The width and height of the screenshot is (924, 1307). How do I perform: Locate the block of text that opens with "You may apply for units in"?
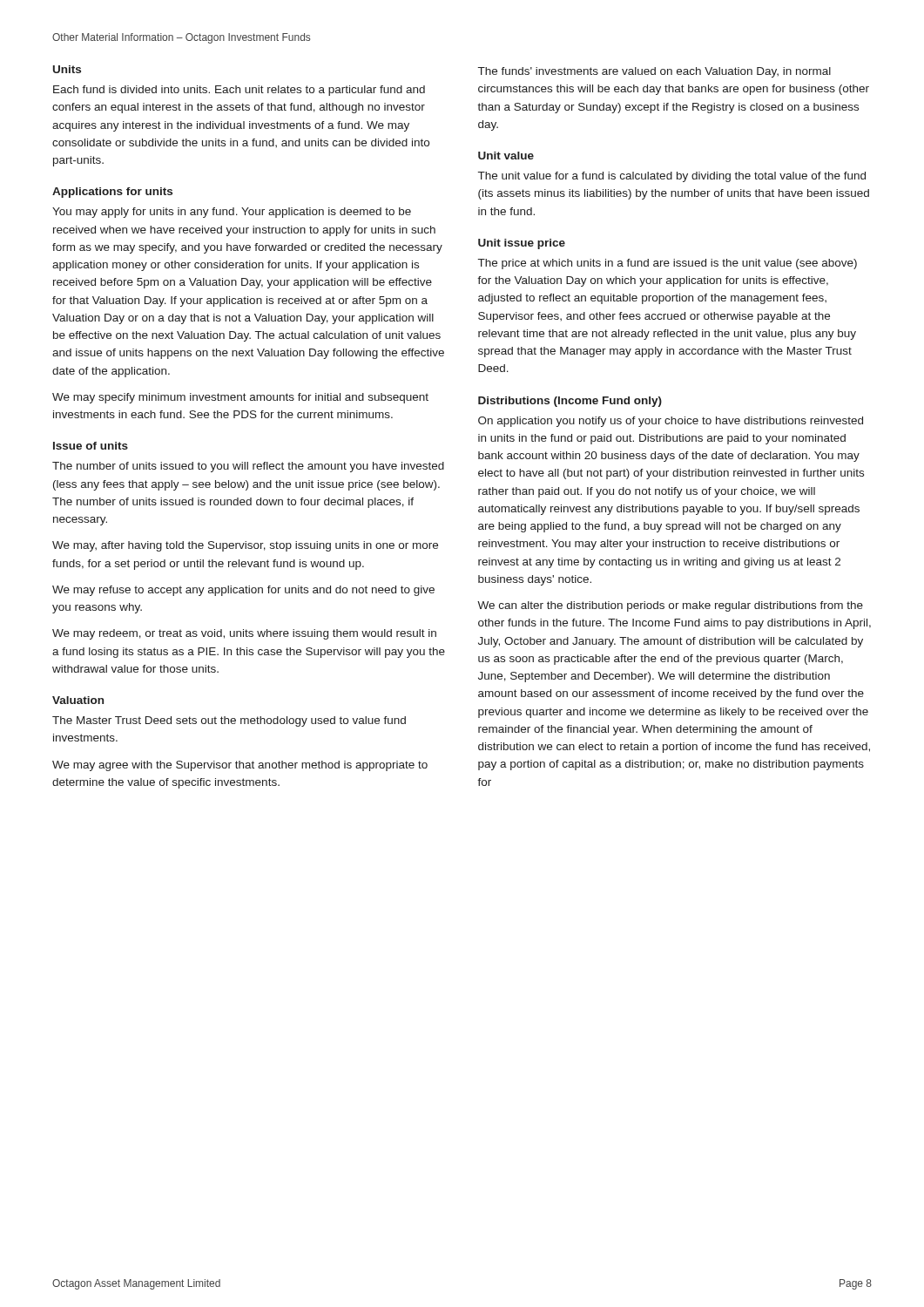tap(249, 291)
